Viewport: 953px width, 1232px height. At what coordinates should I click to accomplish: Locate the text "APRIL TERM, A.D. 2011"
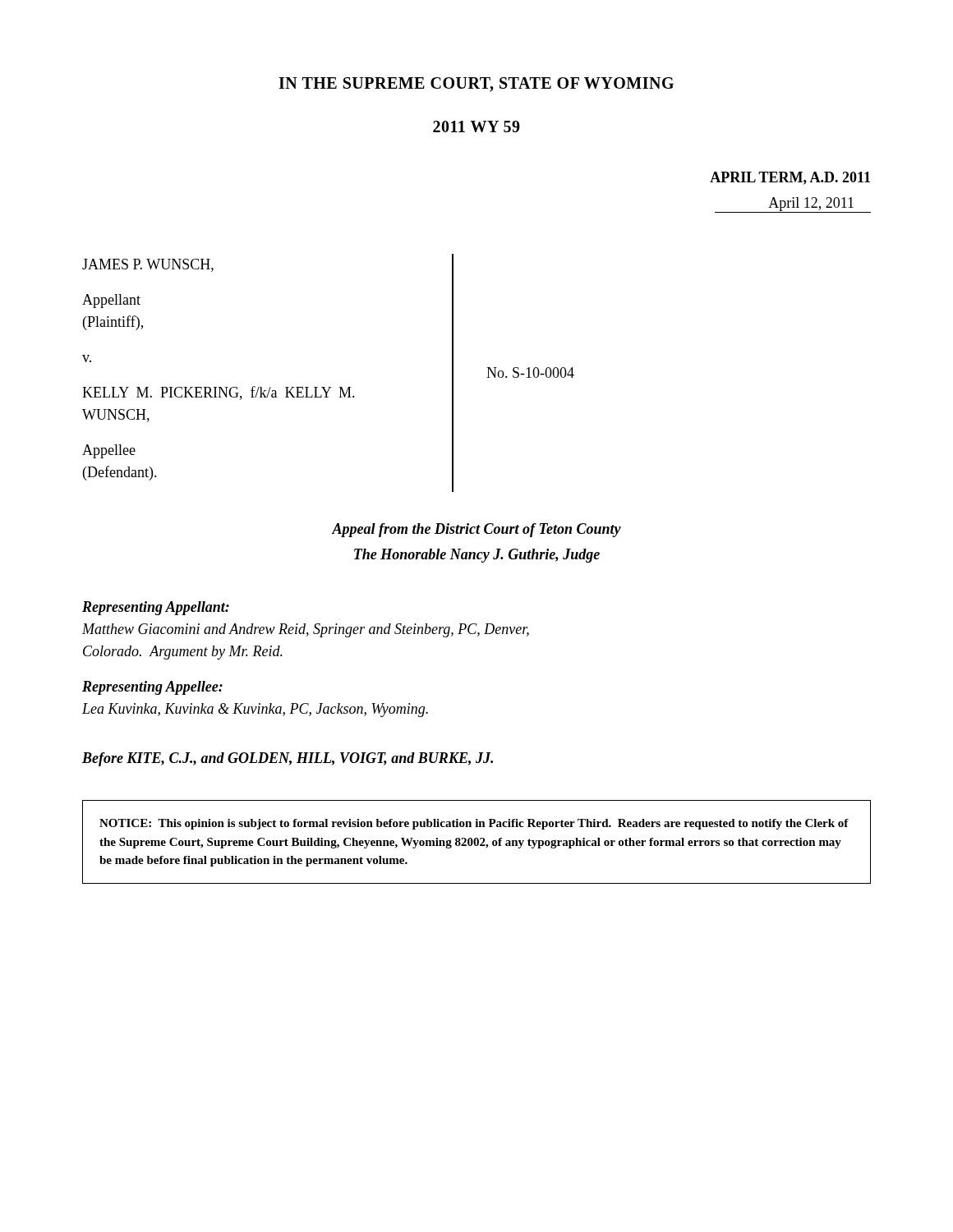790,177
